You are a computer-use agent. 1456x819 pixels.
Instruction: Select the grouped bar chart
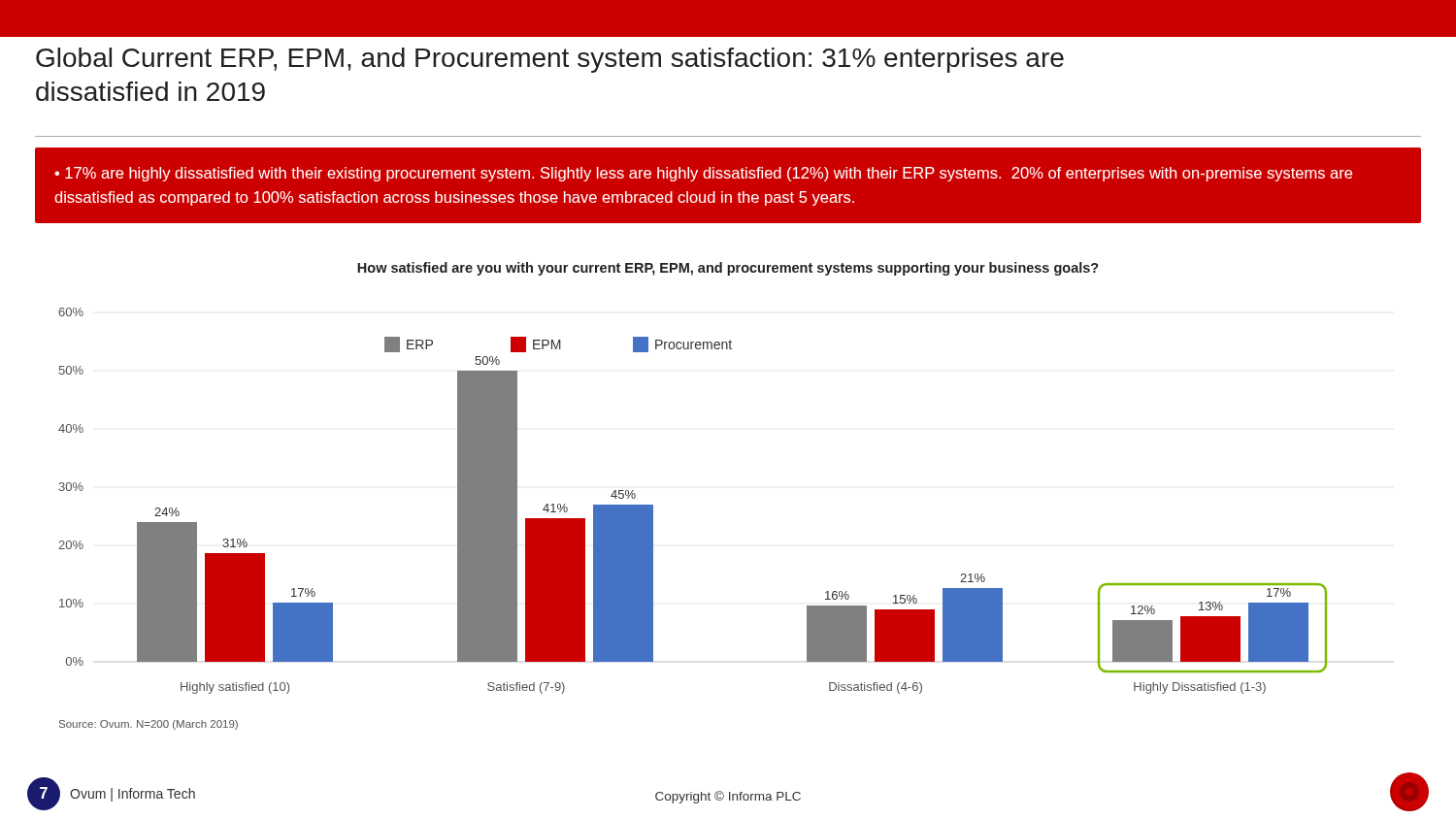728,508
